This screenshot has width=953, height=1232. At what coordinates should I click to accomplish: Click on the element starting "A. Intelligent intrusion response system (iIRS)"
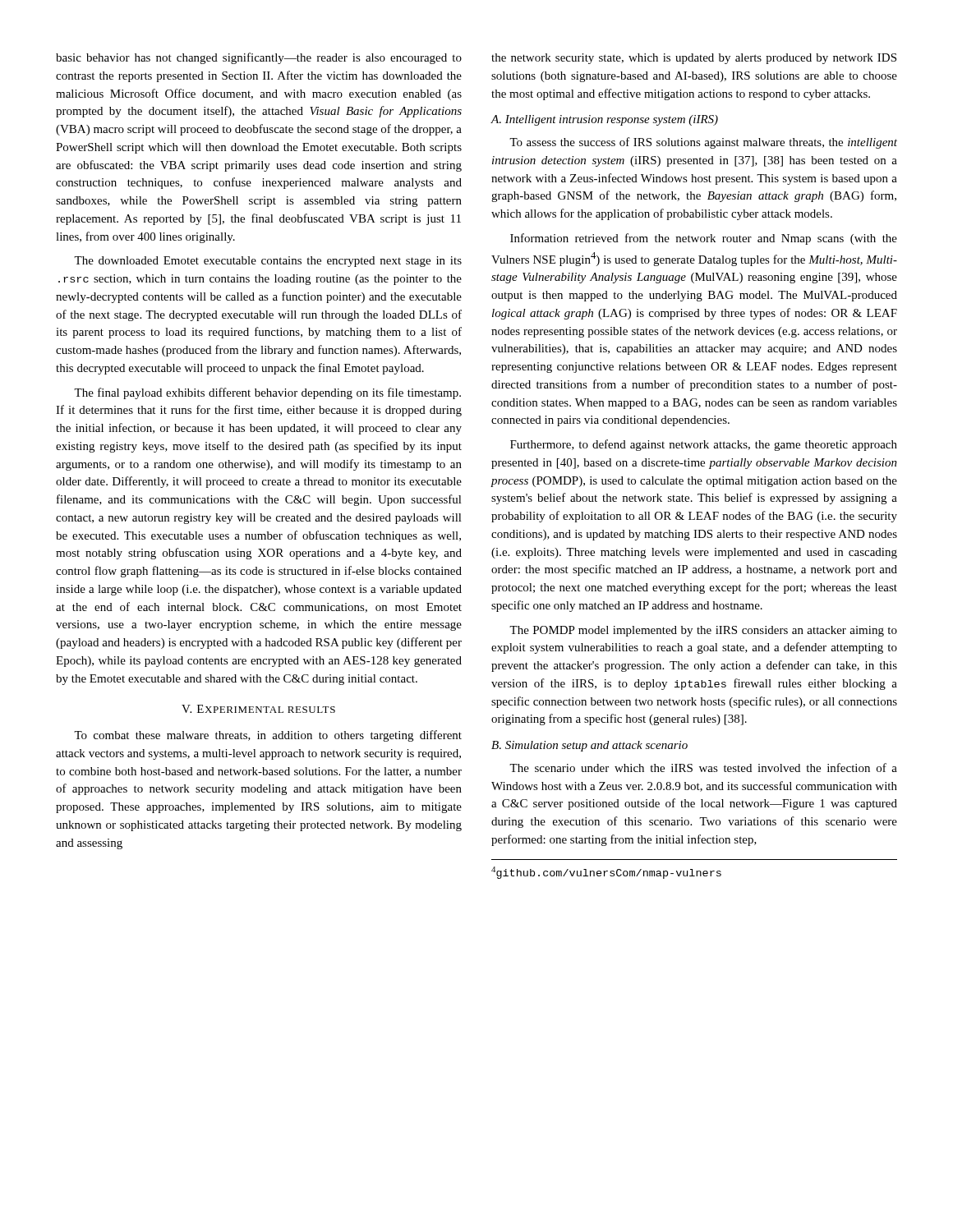coord(694,120)
